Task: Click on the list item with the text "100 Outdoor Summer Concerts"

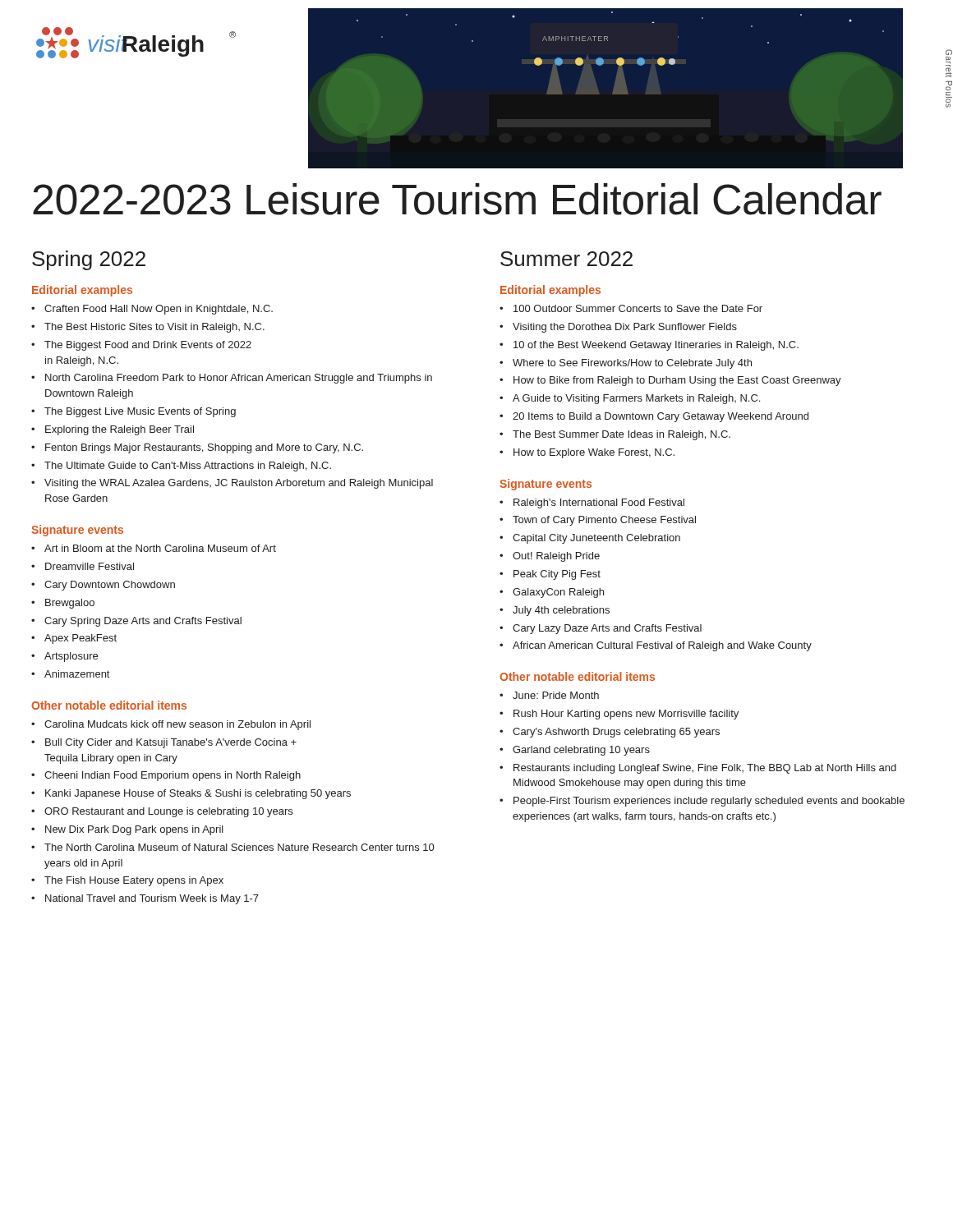Action: tap(638, 308)
